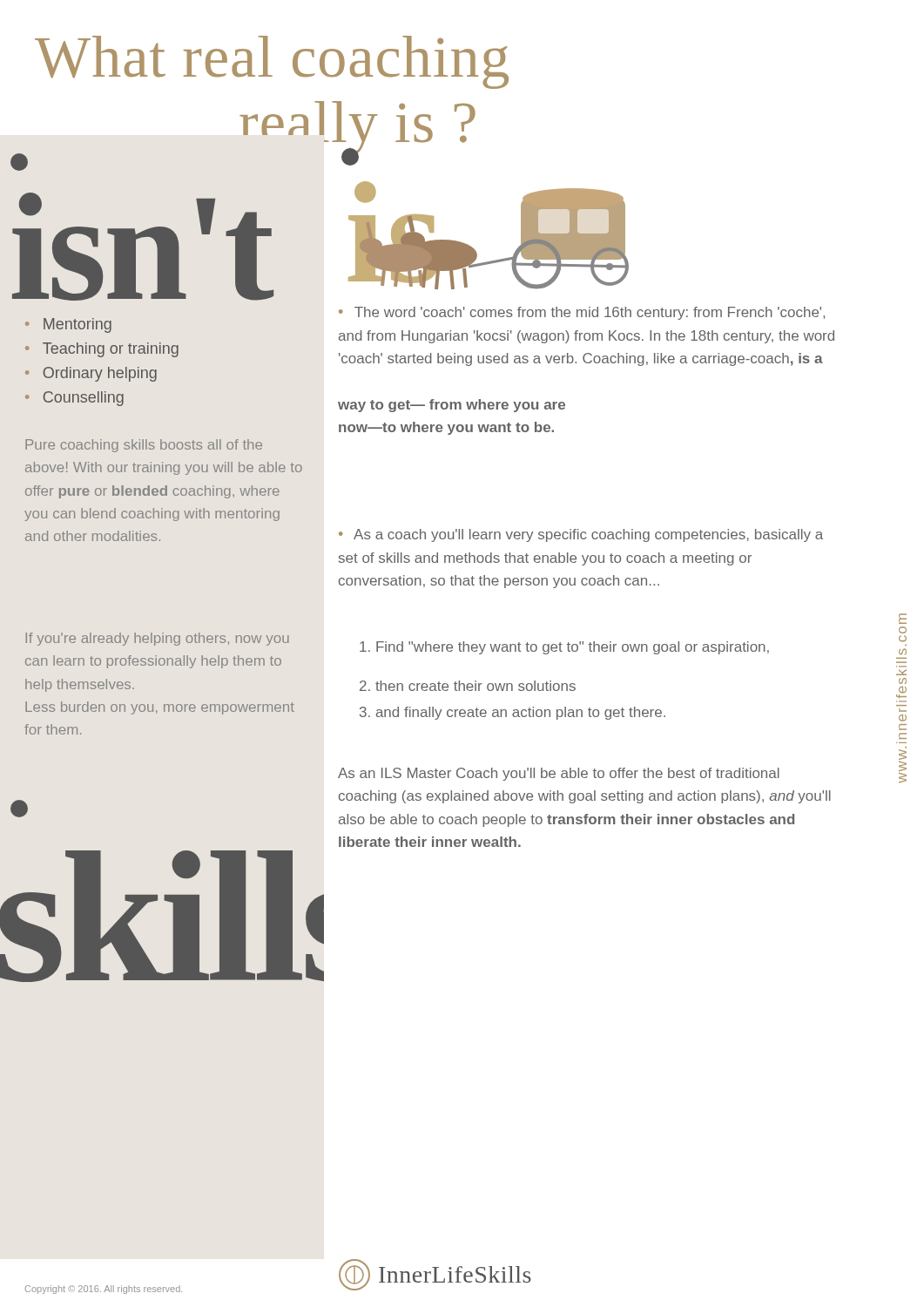The height and width of the screenshot is (1307, 924).
Task: Point to the block beginning "2. then create"
Action: [x=467, y=686]
